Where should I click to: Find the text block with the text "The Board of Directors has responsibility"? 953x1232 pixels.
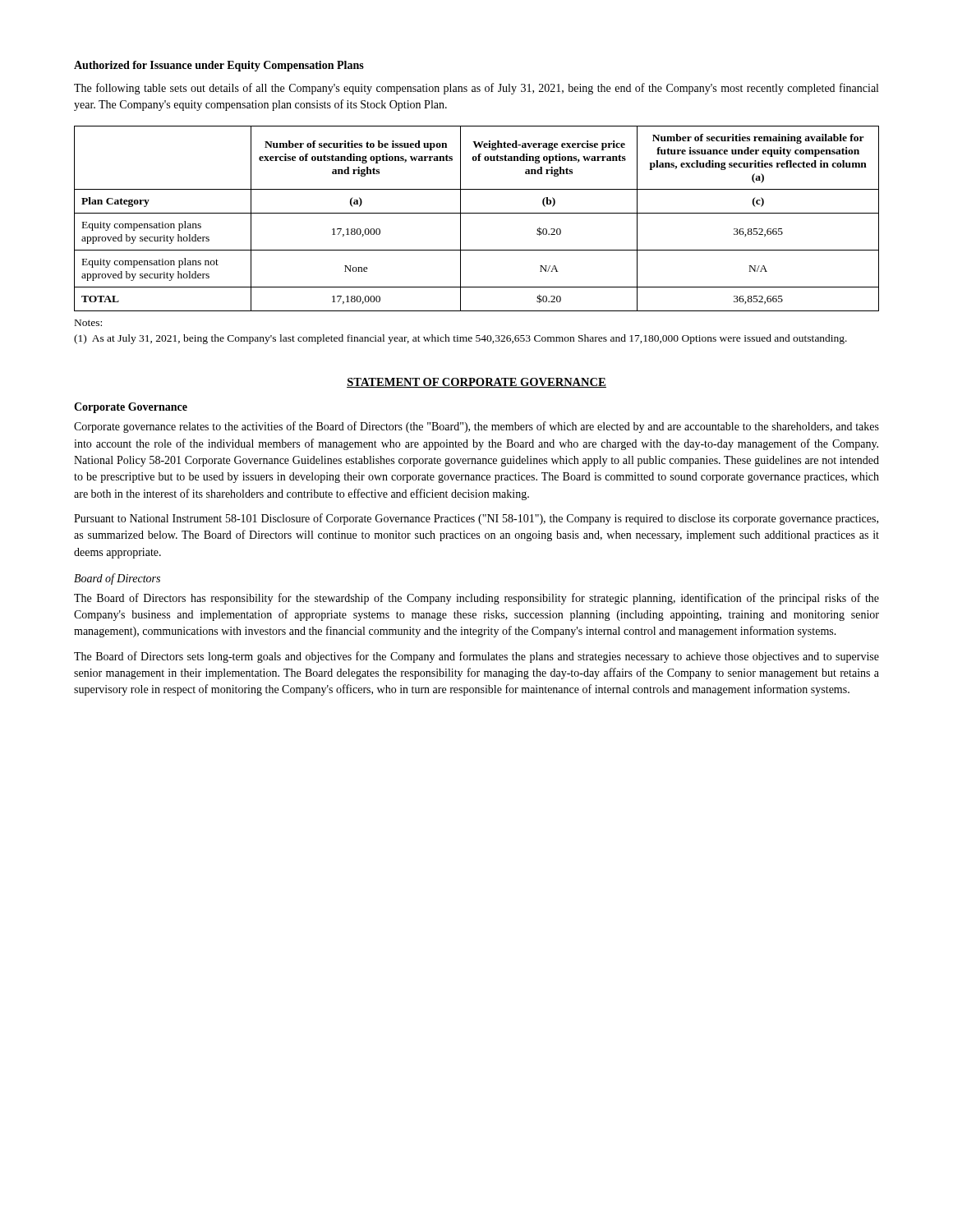pos(476,615)
